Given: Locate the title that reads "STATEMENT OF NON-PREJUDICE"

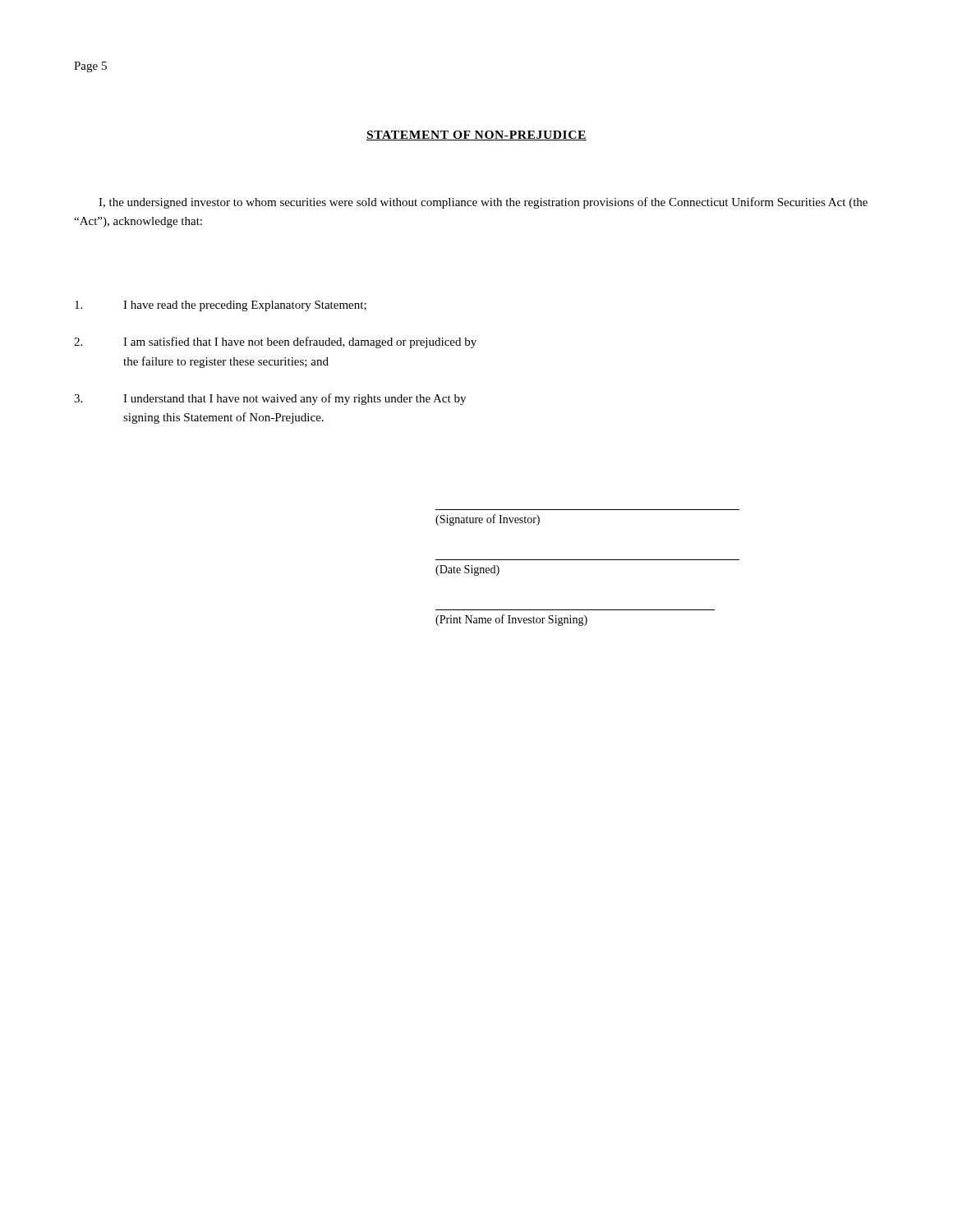Looking at the screenshot, I should (x=476, y=134).
